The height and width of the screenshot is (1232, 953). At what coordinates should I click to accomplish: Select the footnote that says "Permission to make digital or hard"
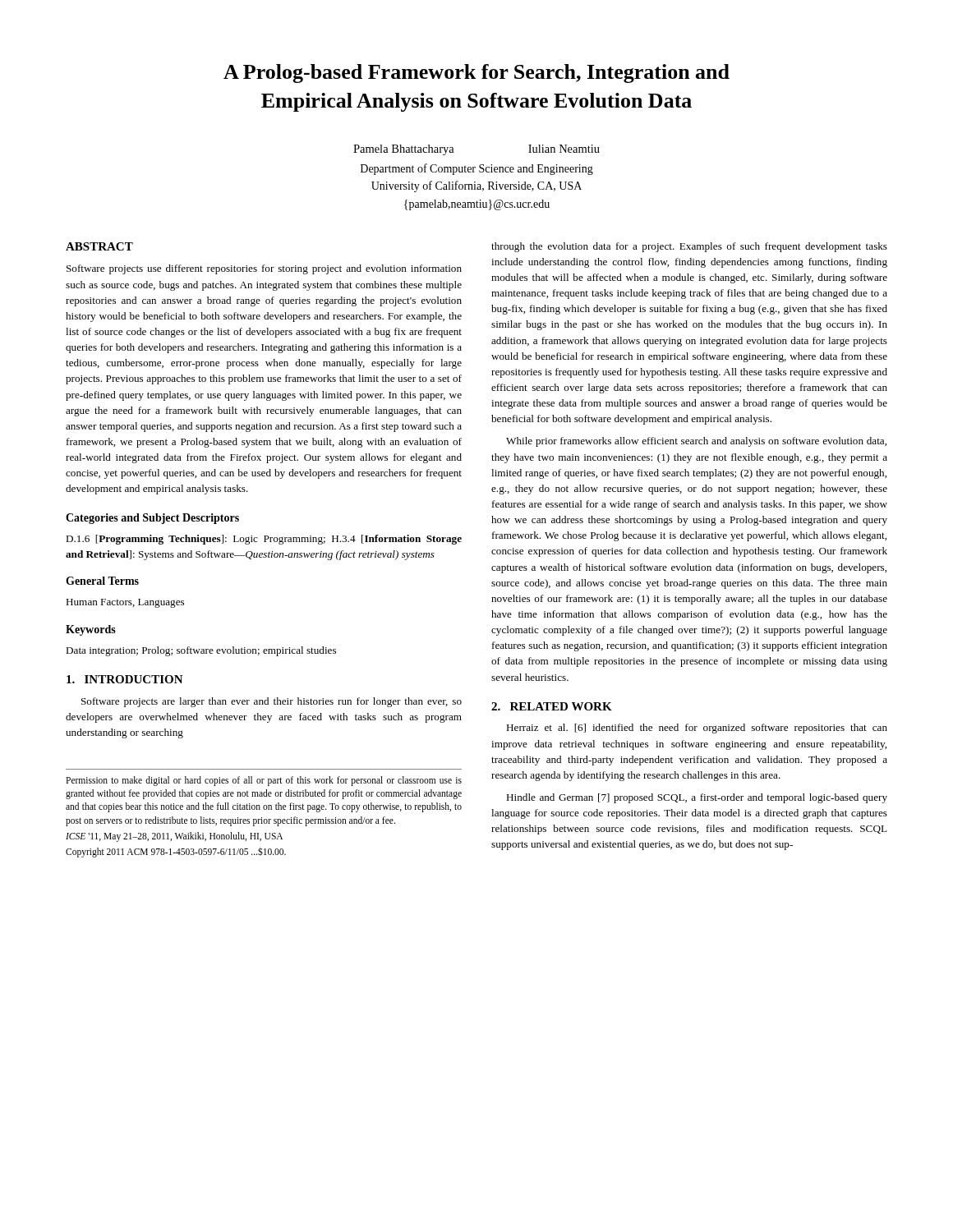click(x=264, y=816)
